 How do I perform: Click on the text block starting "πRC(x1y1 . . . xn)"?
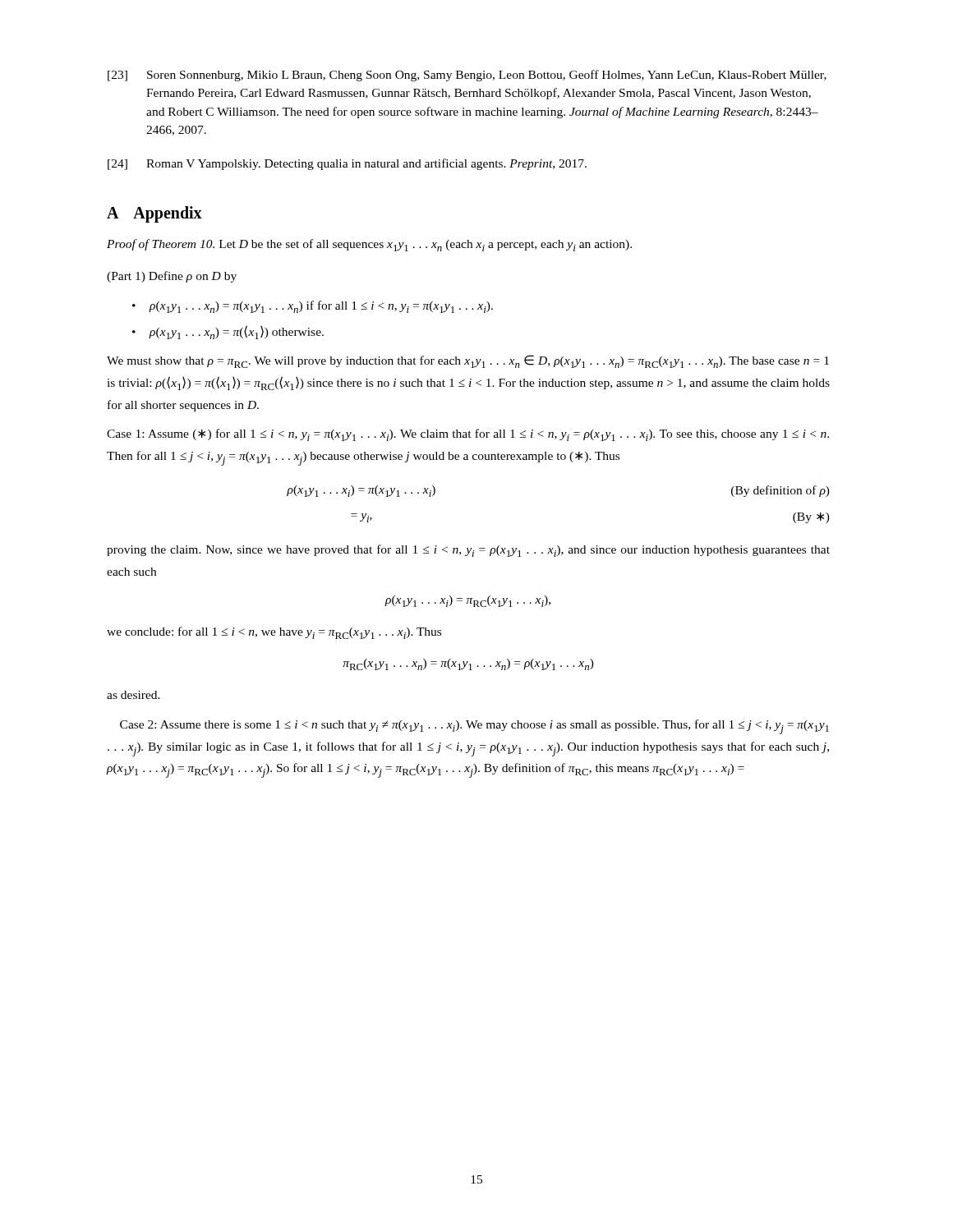pyautogui.click(x=468, y=664)
